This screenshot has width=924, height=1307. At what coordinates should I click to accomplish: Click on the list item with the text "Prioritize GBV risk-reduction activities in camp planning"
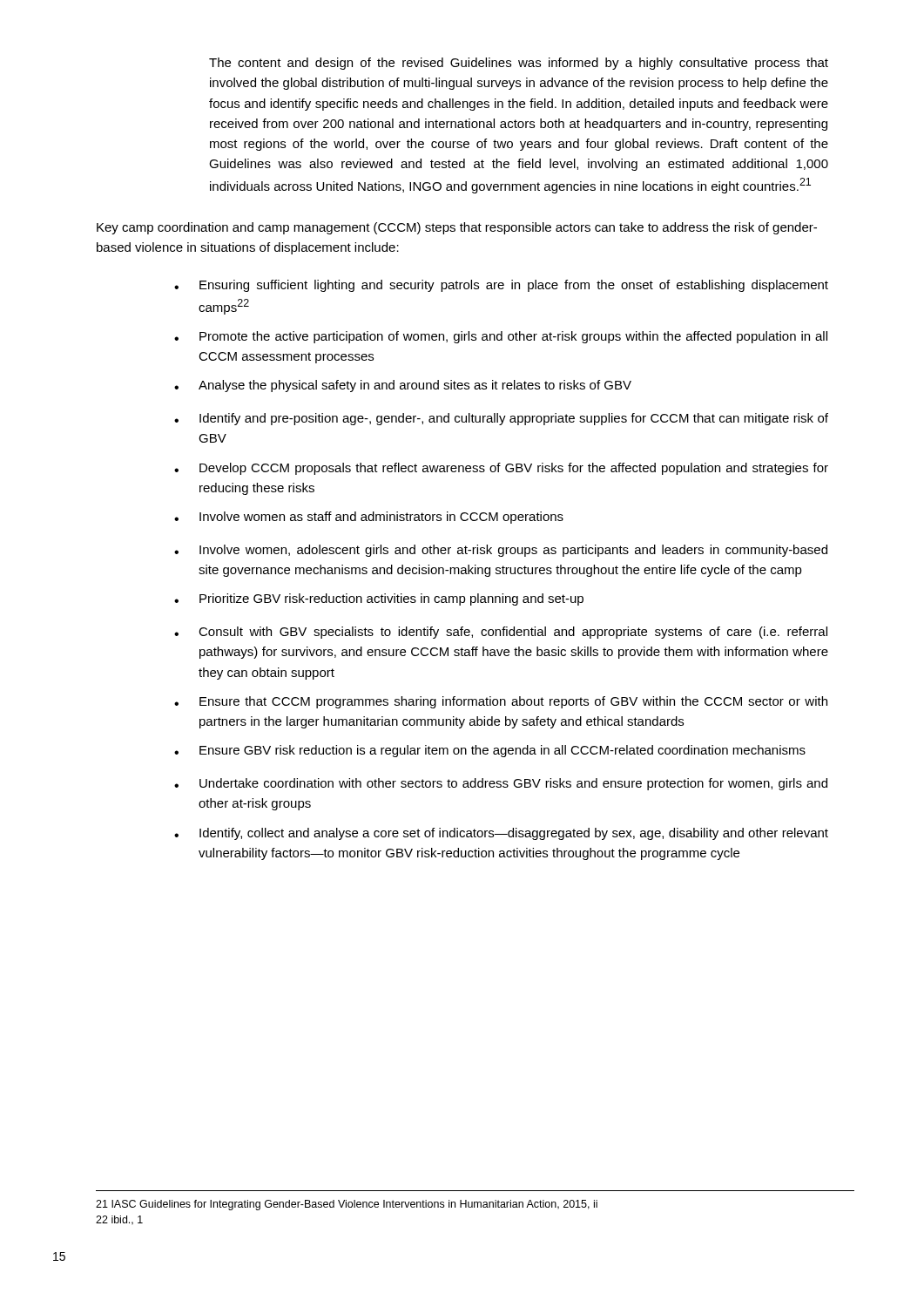coord(501,601)
